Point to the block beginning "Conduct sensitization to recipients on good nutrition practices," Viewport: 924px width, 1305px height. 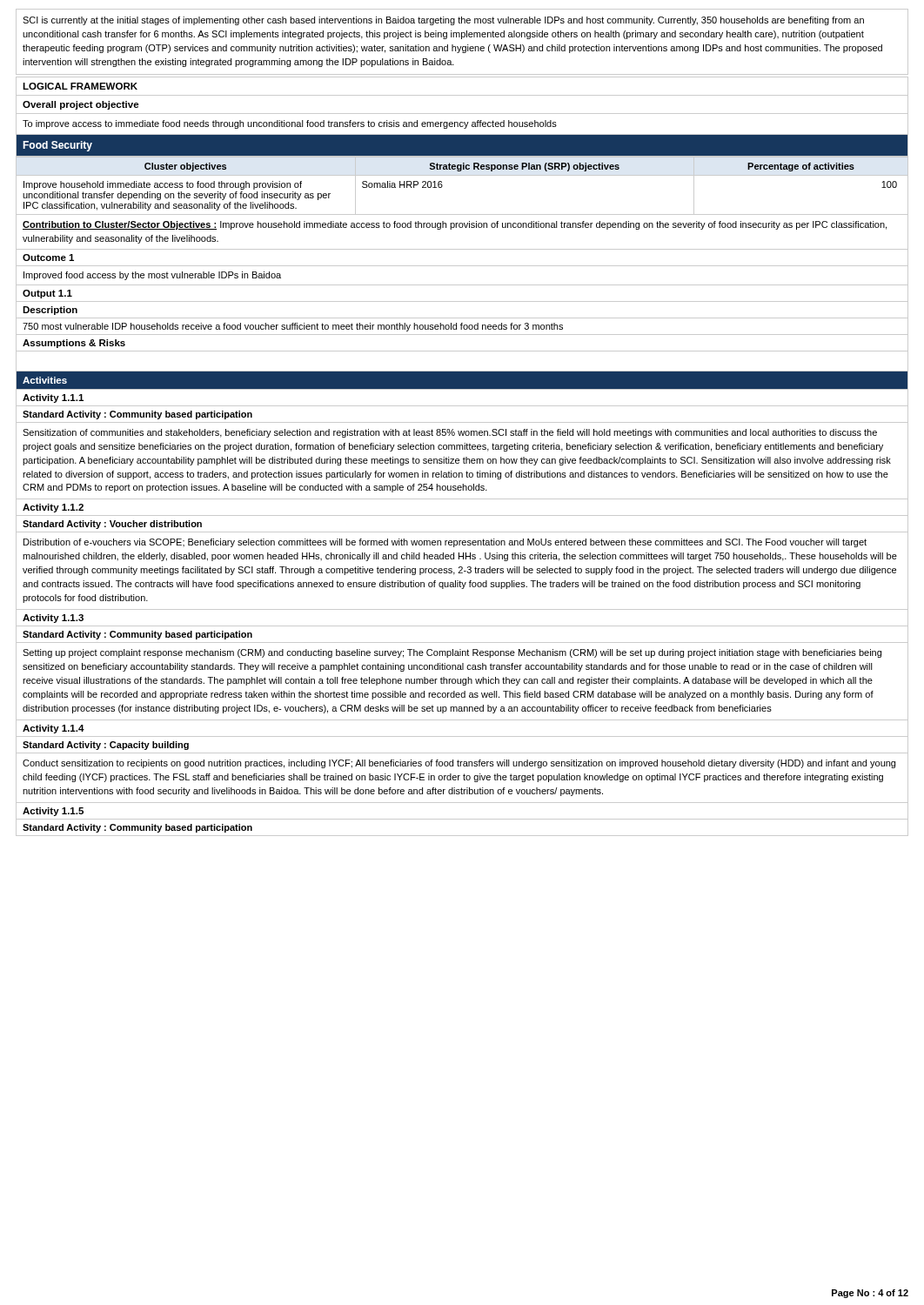pos(459,777)
